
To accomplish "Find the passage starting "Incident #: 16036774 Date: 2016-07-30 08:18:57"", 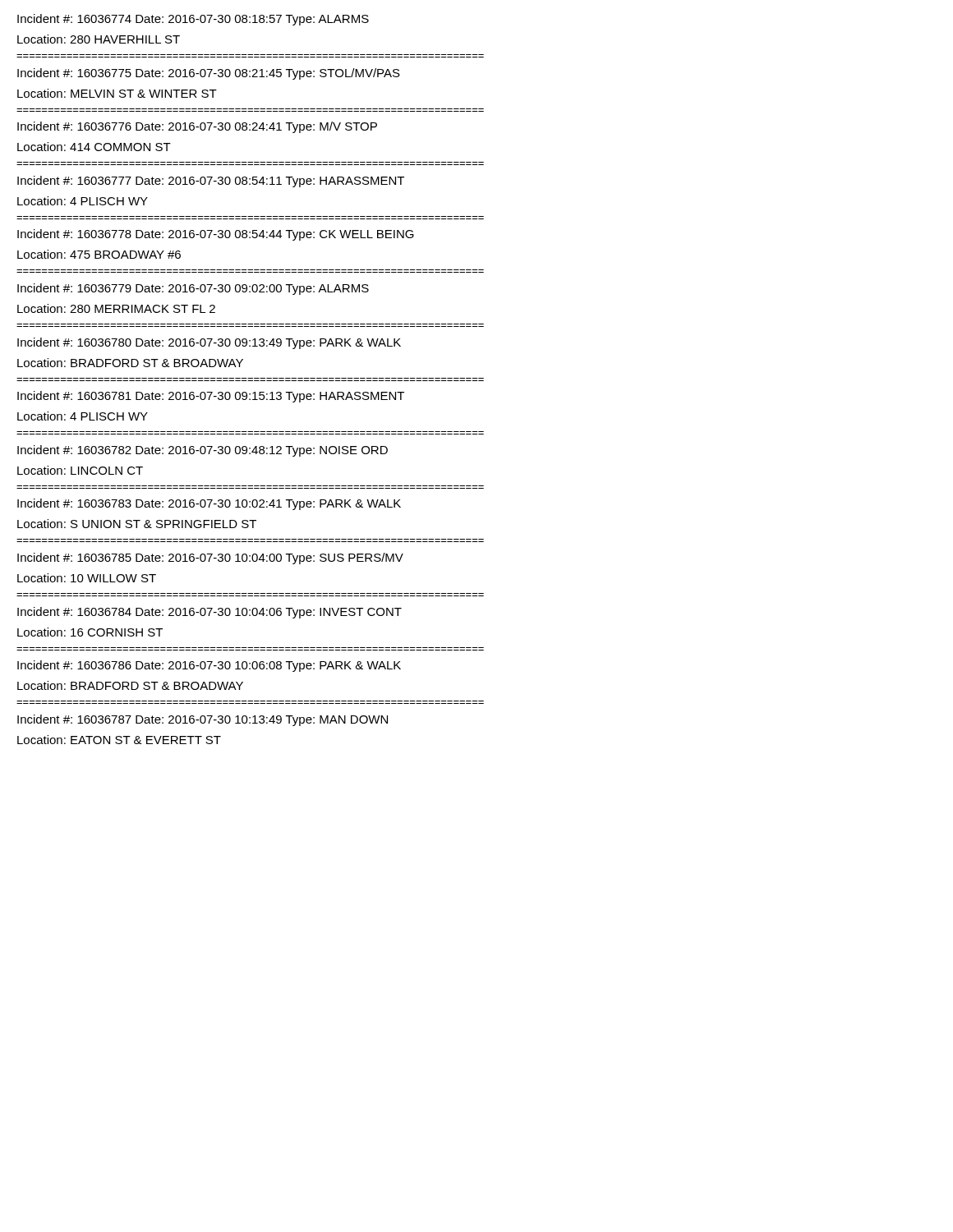I will [x=193, y=20].
